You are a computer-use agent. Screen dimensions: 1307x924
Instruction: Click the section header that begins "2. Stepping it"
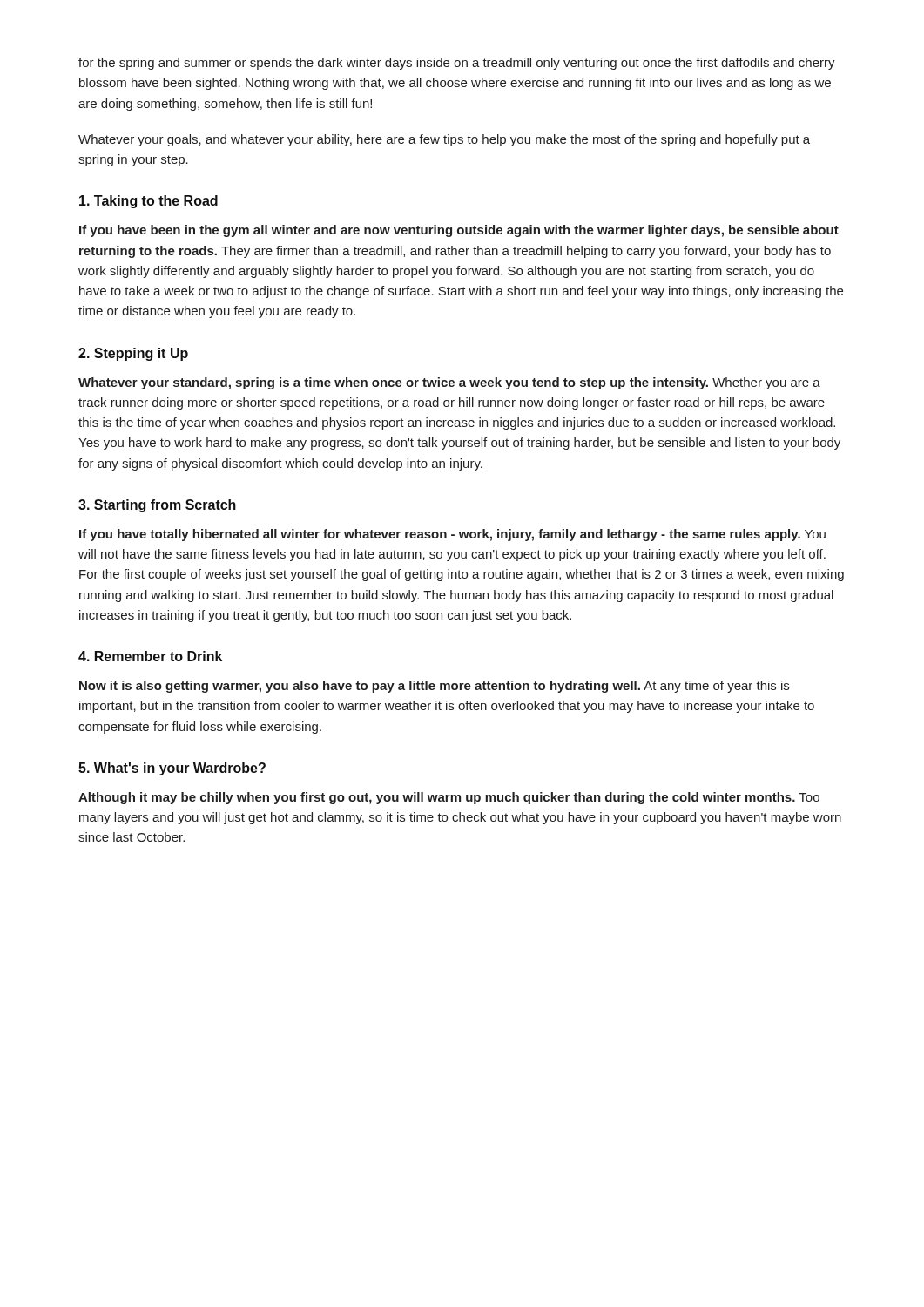[133, 353]
